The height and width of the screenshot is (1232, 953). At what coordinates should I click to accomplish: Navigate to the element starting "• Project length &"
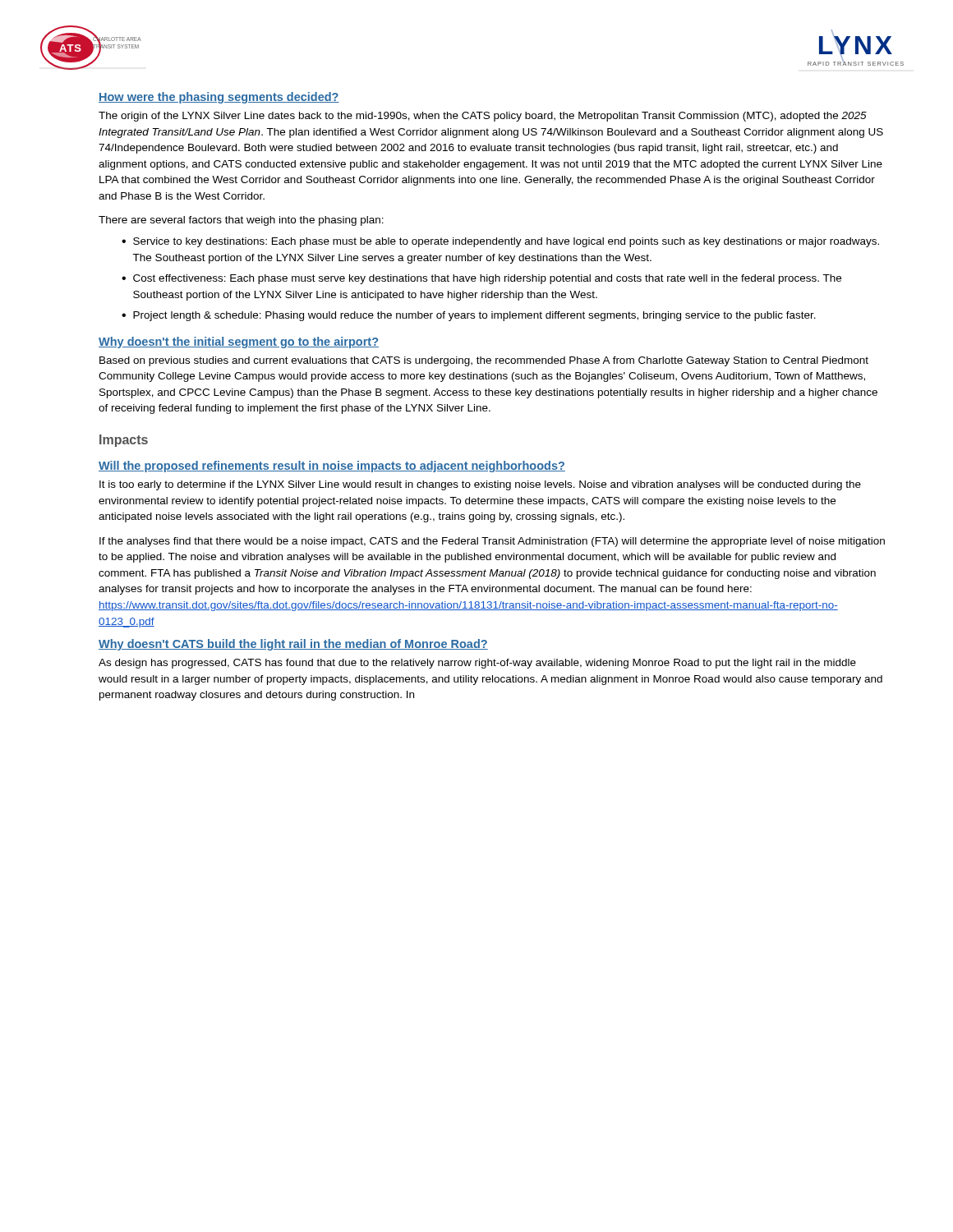click(x=469, y=315)
